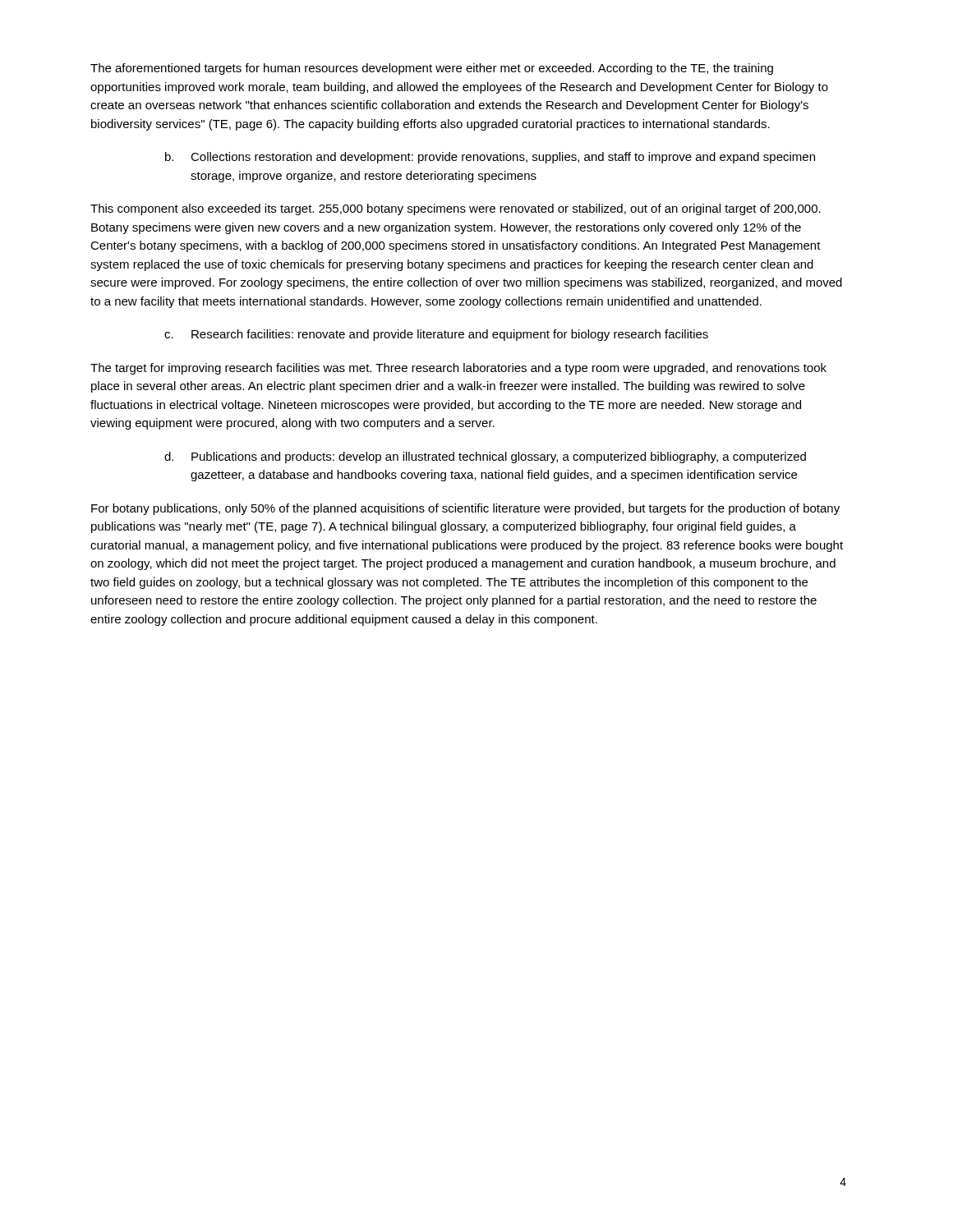The width and height of the screenshot is (953, 1232).
Task: Click on the region starting "d. Publications and products: develop an illustrated technical"
Action: 505,466
